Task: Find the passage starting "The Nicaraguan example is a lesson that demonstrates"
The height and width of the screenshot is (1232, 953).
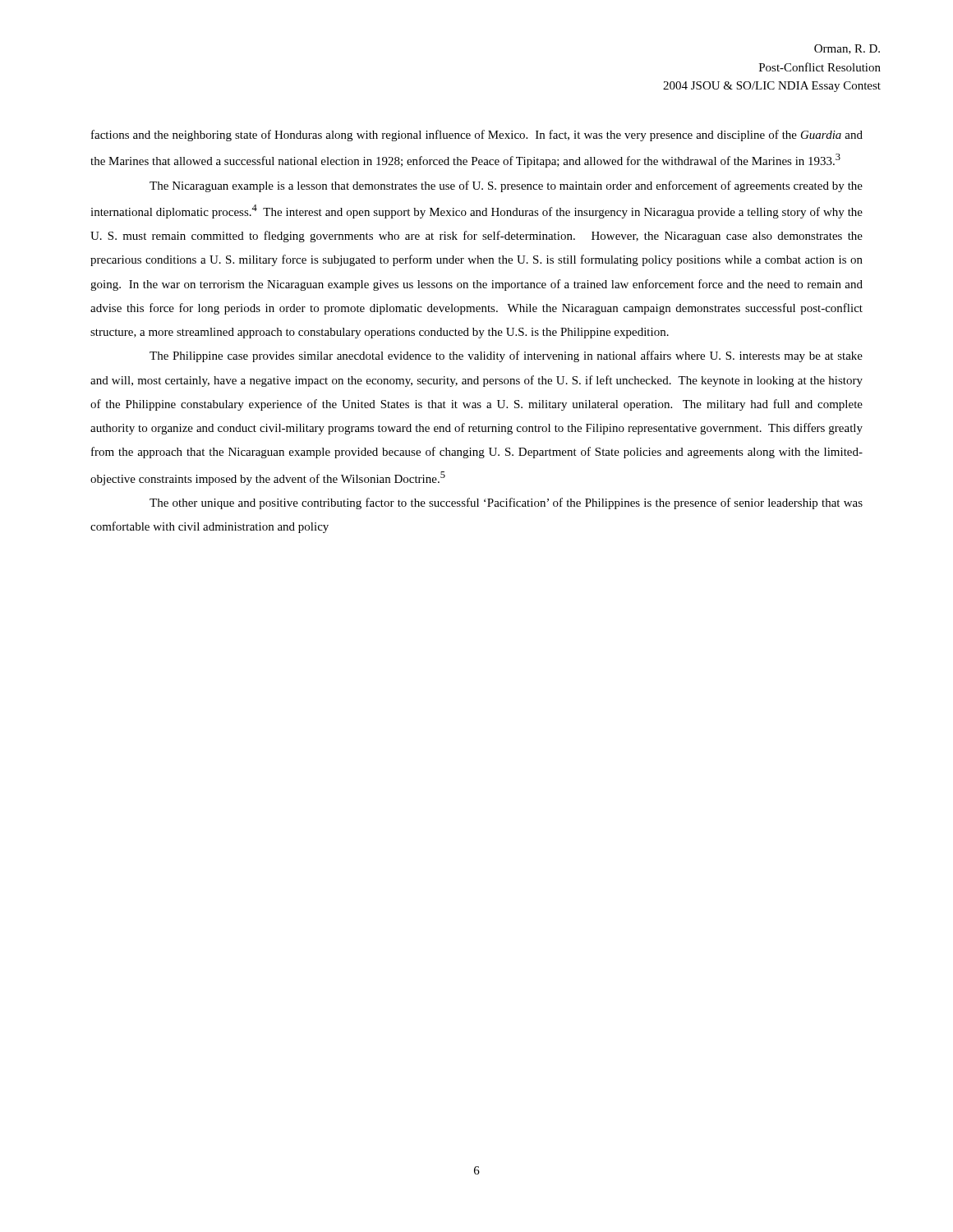Action: (476, 259)
